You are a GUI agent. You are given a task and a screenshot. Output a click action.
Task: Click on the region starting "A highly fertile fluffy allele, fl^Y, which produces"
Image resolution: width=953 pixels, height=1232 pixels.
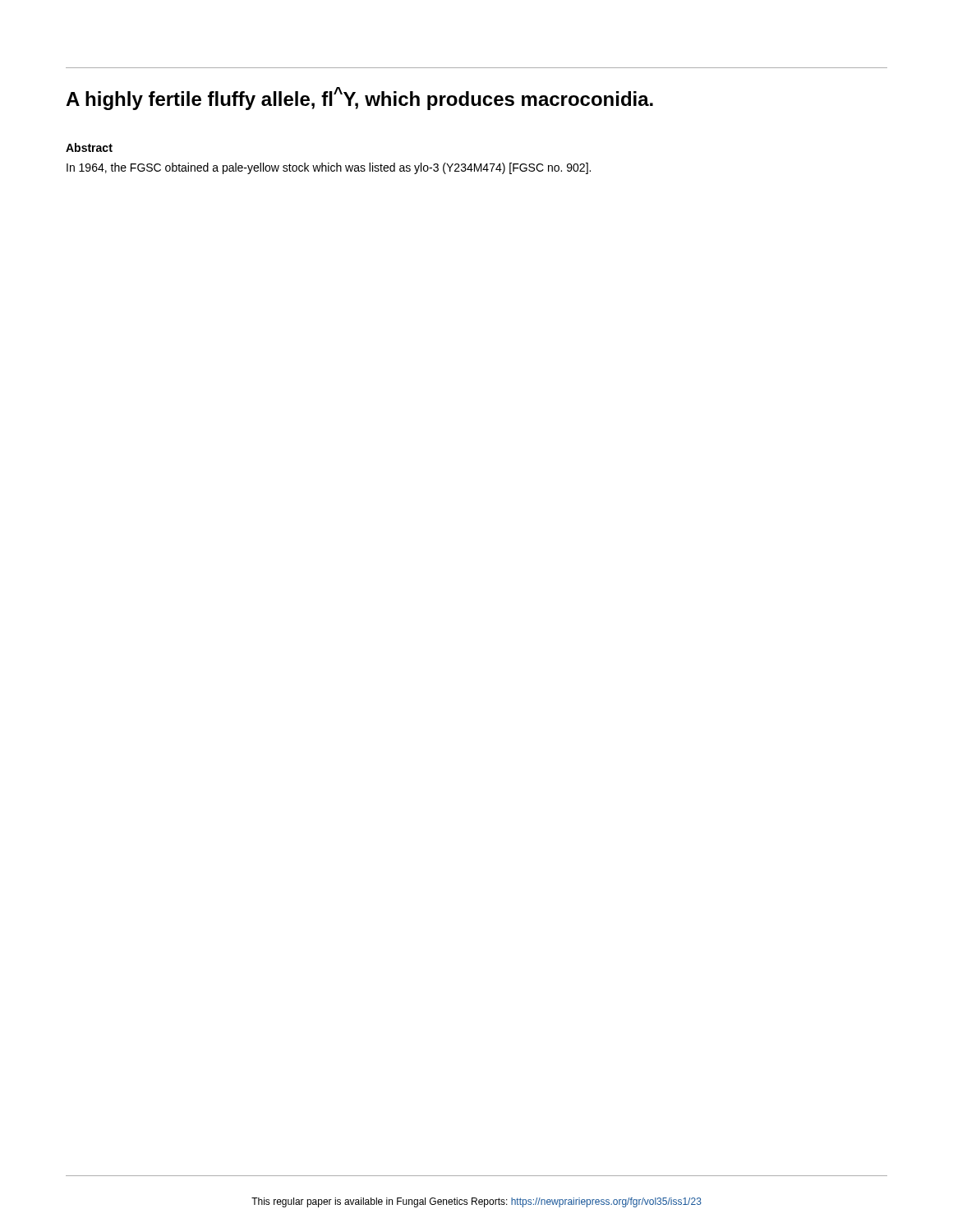pos(476,97)
